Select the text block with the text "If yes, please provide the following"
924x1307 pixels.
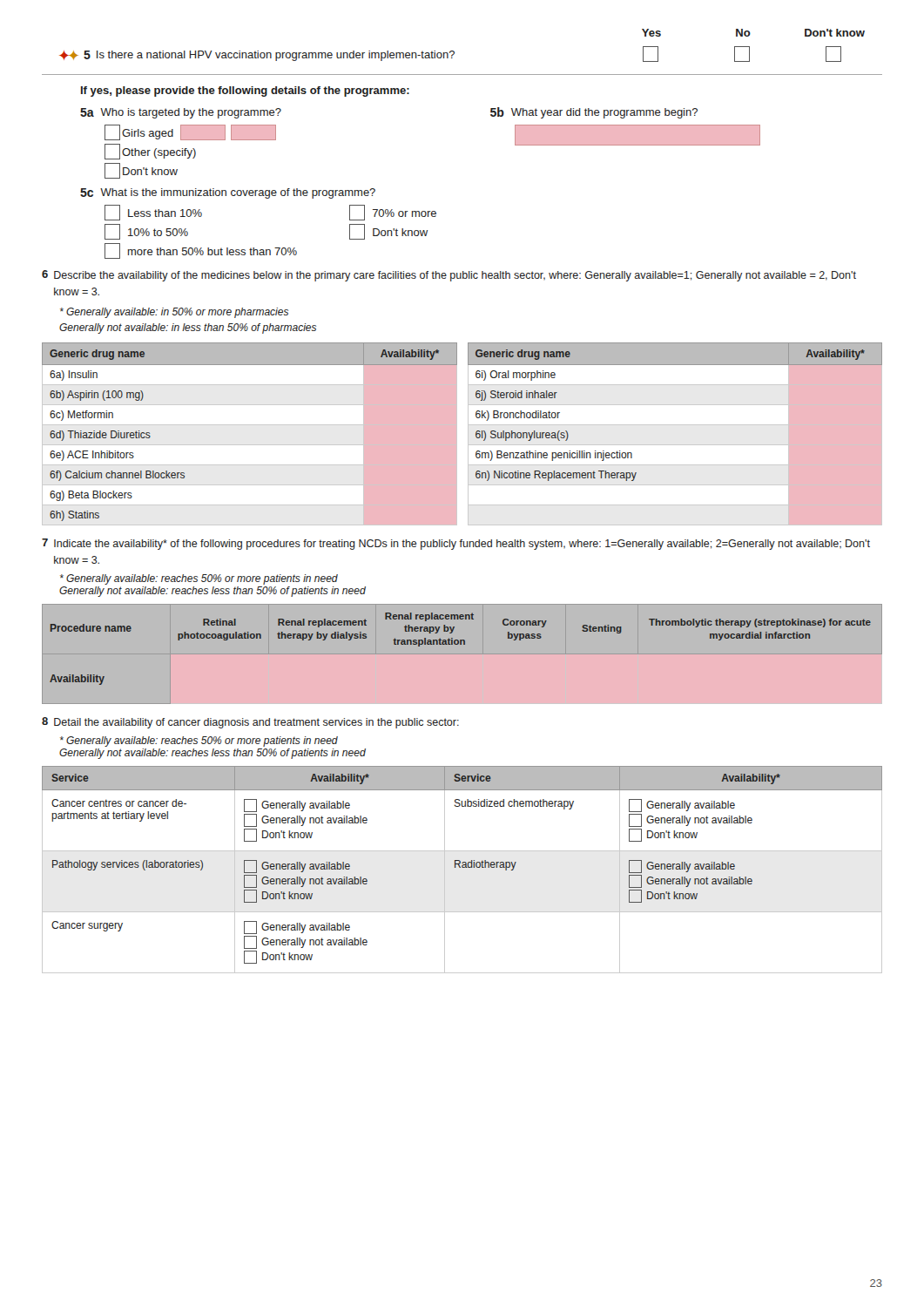point(245,90)
